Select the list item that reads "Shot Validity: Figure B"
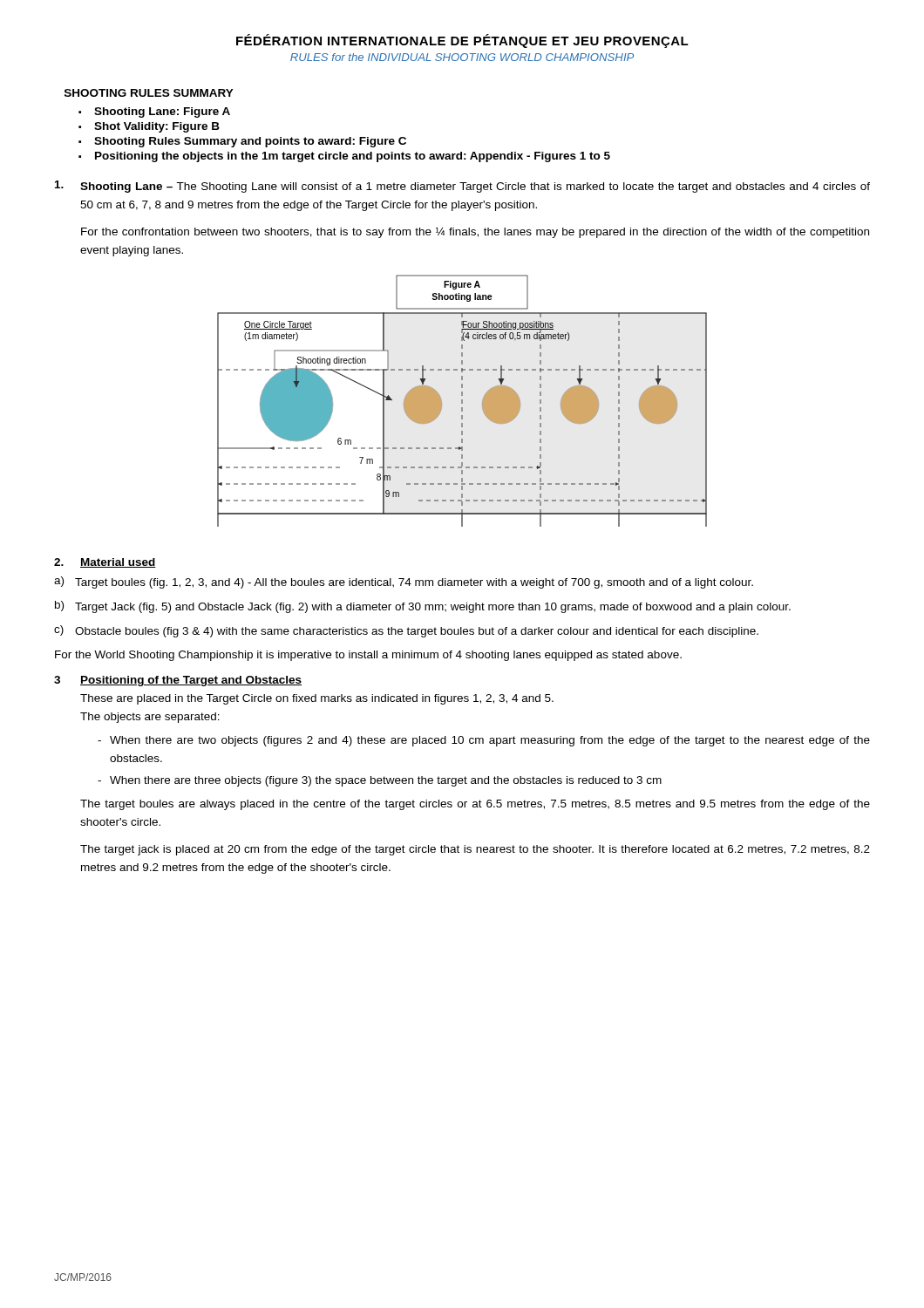The width and height of the screenshot is (924, 1308). pos(157,126)
